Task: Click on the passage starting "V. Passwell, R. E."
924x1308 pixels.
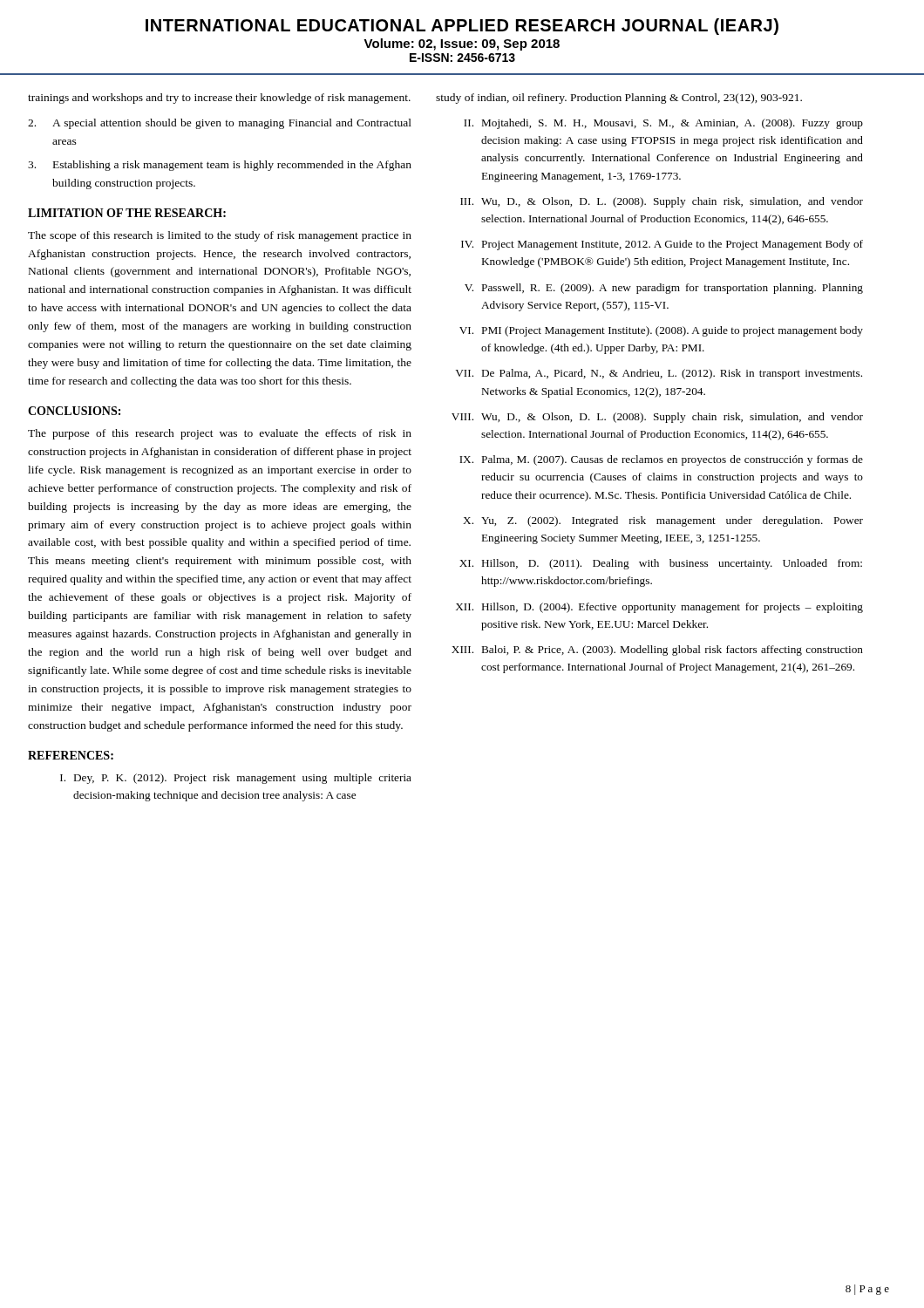Action: click(649, 296)
